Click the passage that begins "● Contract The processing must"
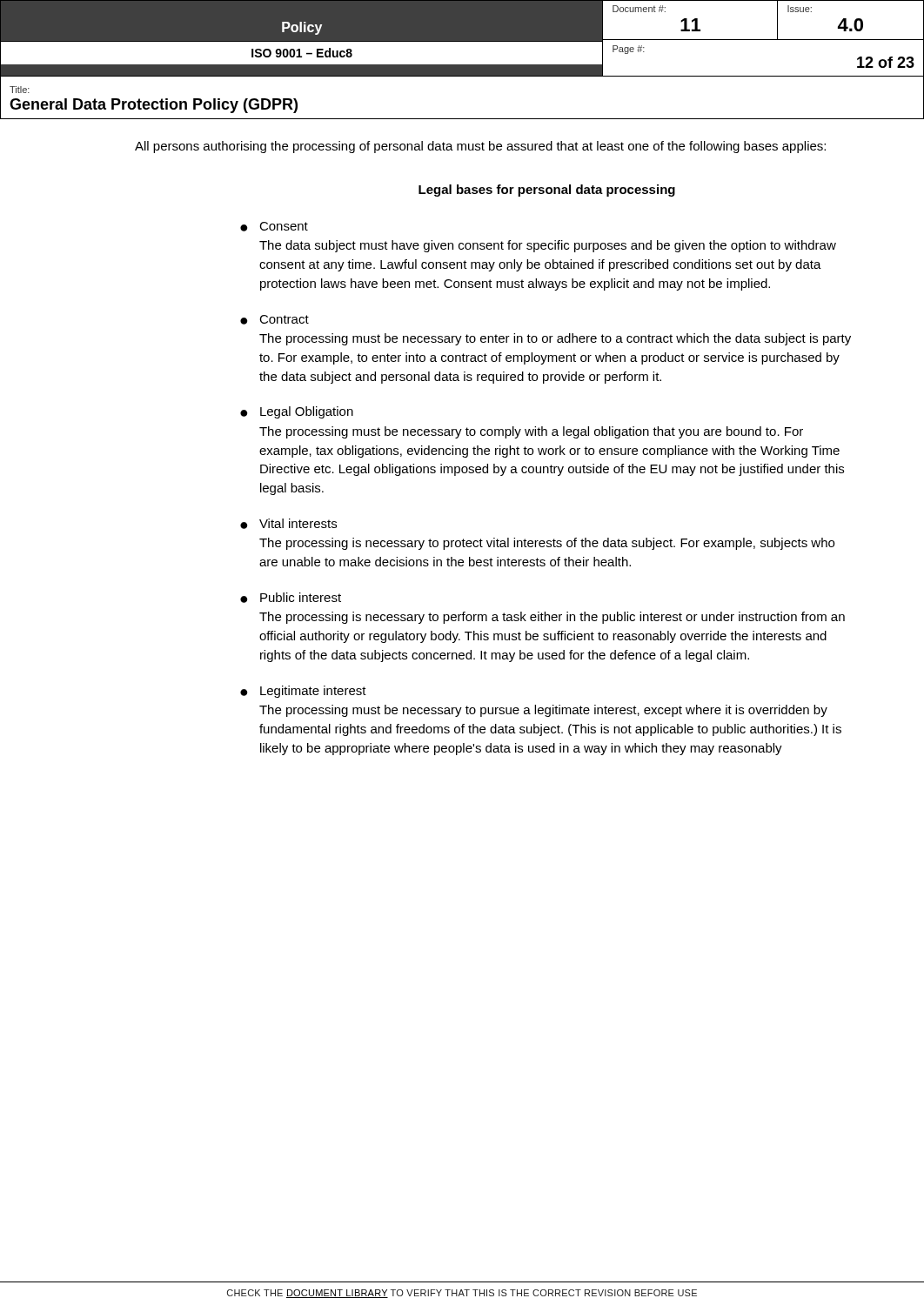 547,348
